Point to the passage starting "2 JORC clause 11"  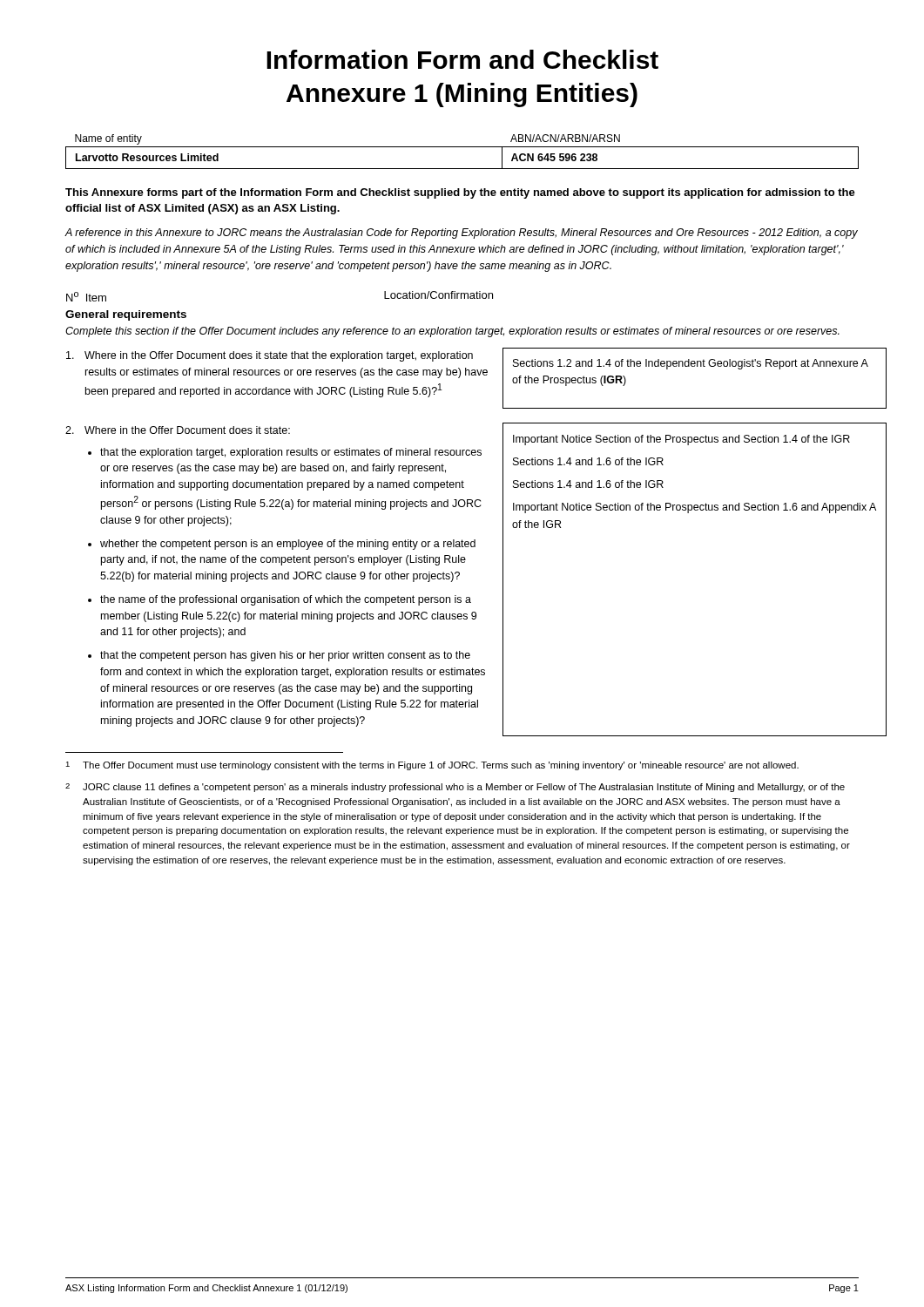point(462,824)
